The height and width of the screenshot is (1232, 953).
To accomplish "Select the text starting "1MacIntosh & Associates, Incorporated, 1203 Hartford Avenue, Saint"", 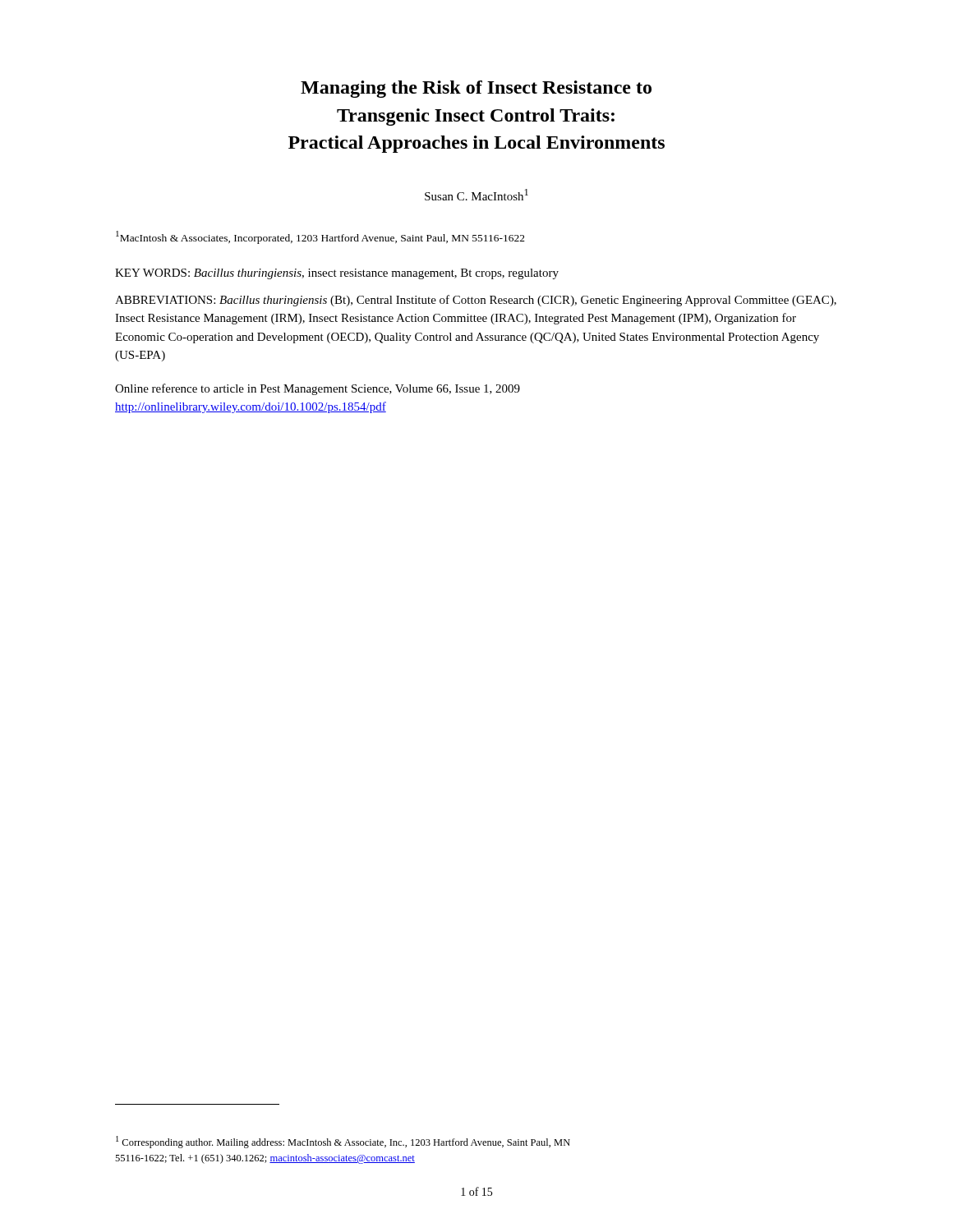I will [320, 236].
